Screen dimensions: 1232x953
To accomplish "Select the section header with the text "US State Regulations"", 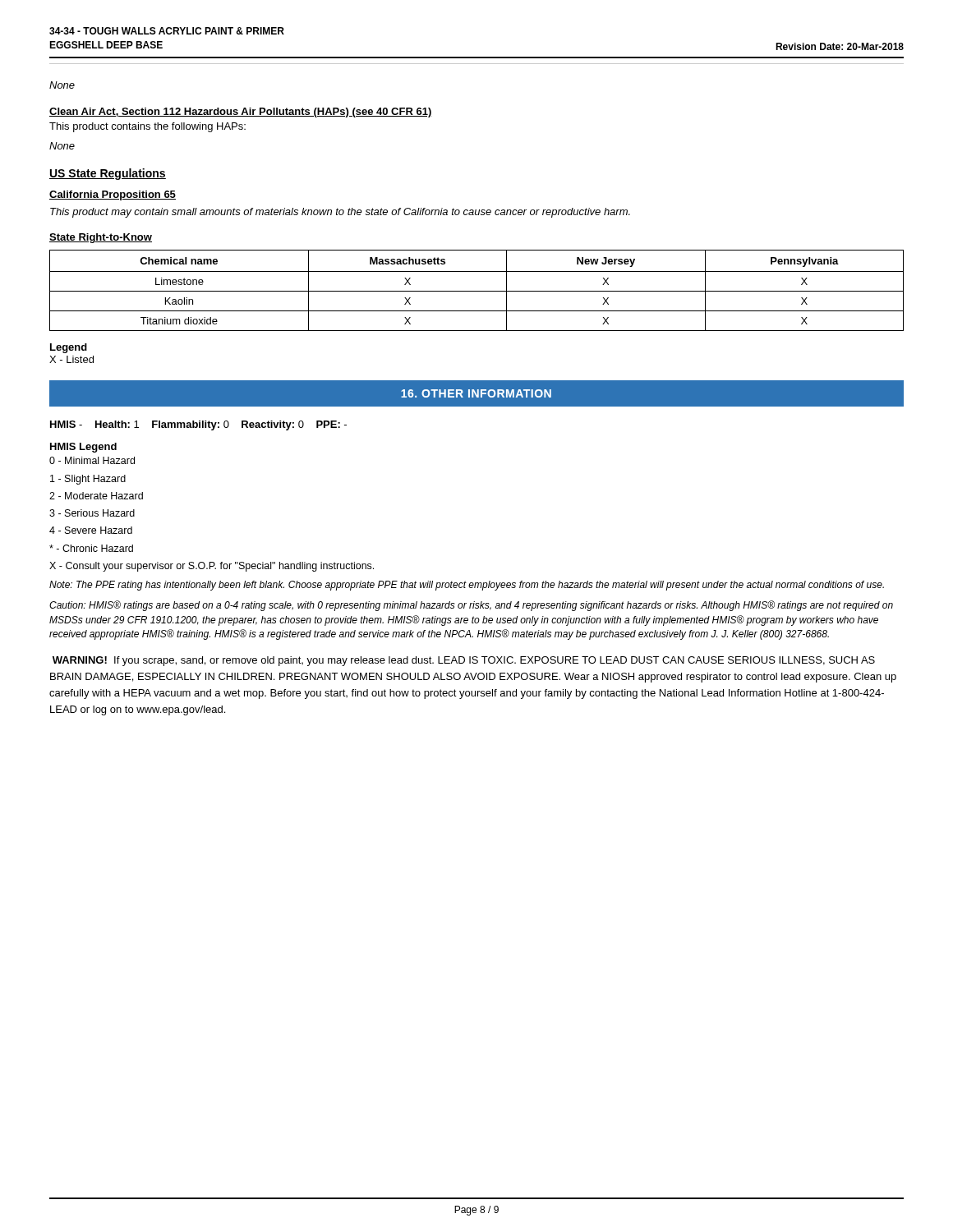I will click(x=107, y=174).
